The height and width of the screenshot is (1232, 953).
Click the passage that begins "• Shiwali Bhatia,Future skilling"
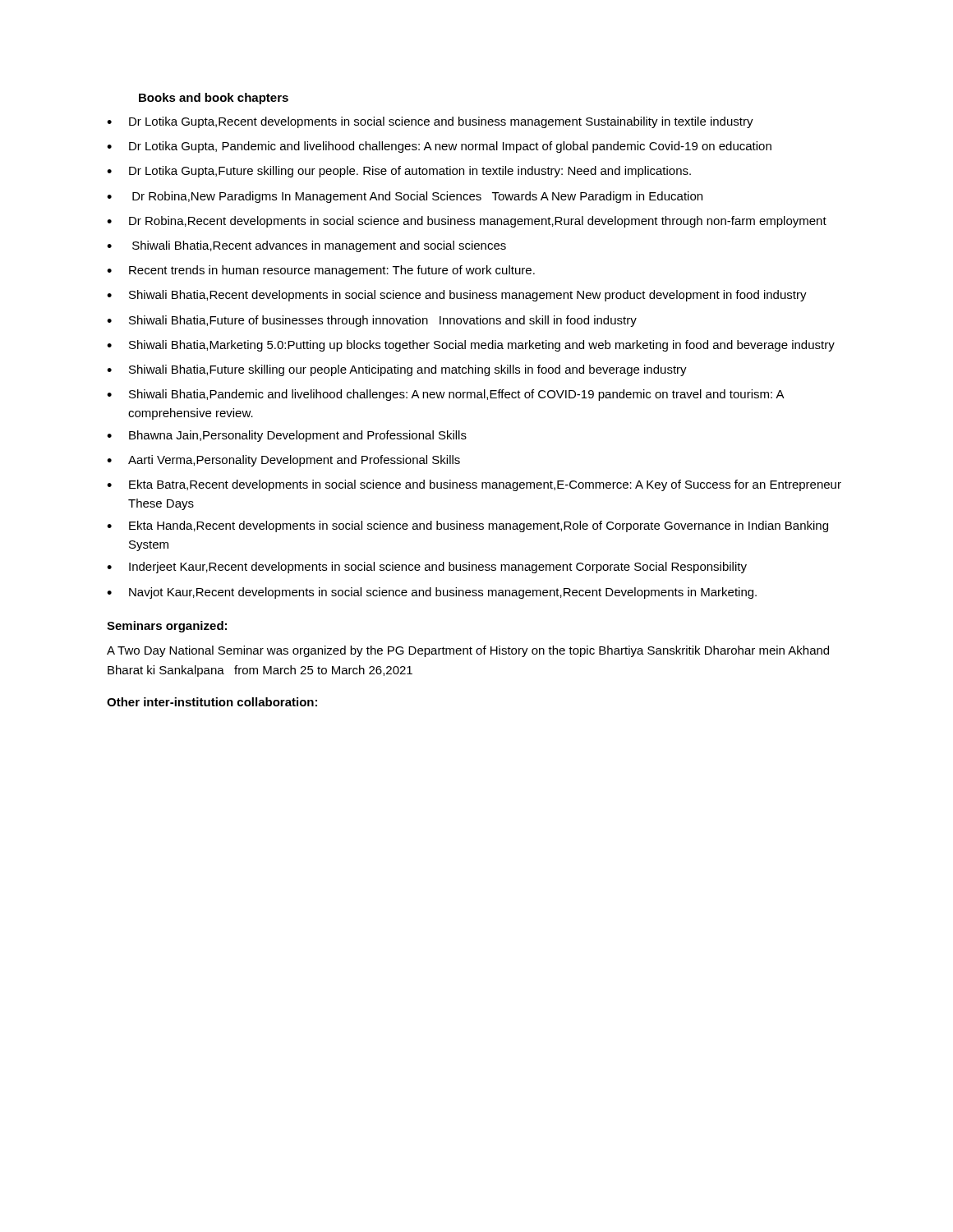(476, 371)
